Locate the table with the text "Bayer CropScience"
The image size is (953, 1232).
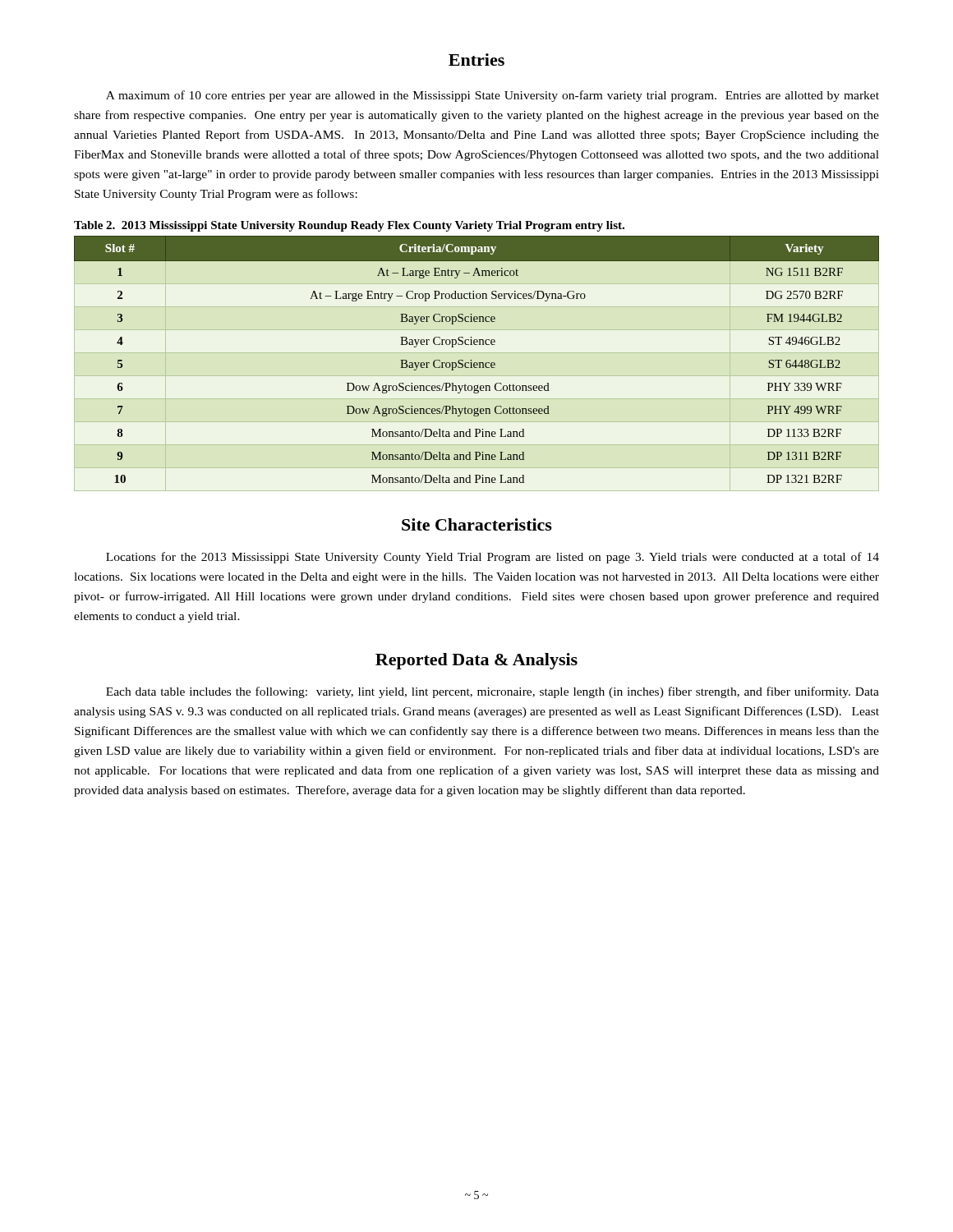point(476,364)
